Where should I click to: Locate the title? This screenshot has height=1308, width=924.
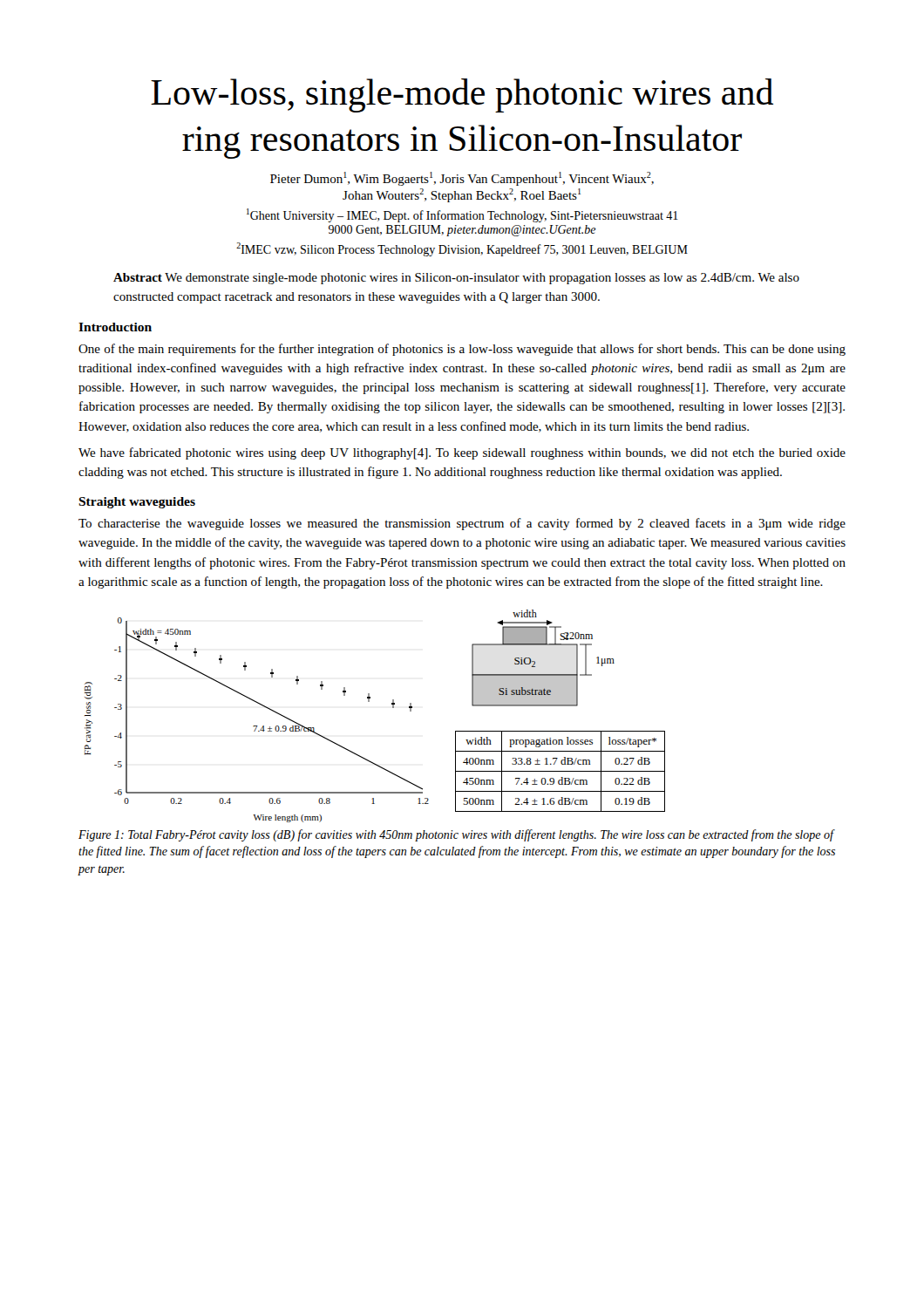(462, 115)
